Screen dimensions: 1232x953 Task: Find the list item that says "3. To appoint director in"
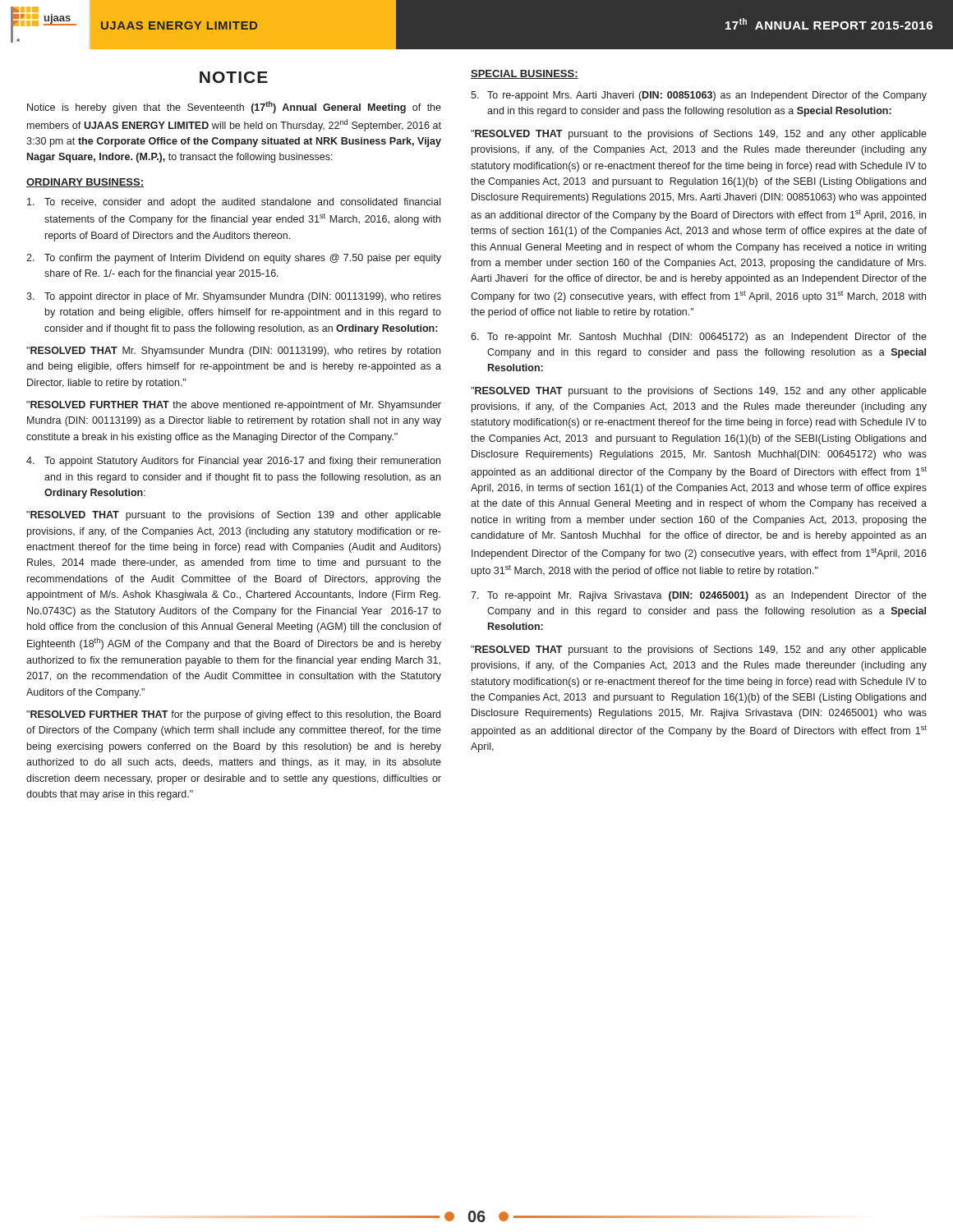[x=234, y=313]
